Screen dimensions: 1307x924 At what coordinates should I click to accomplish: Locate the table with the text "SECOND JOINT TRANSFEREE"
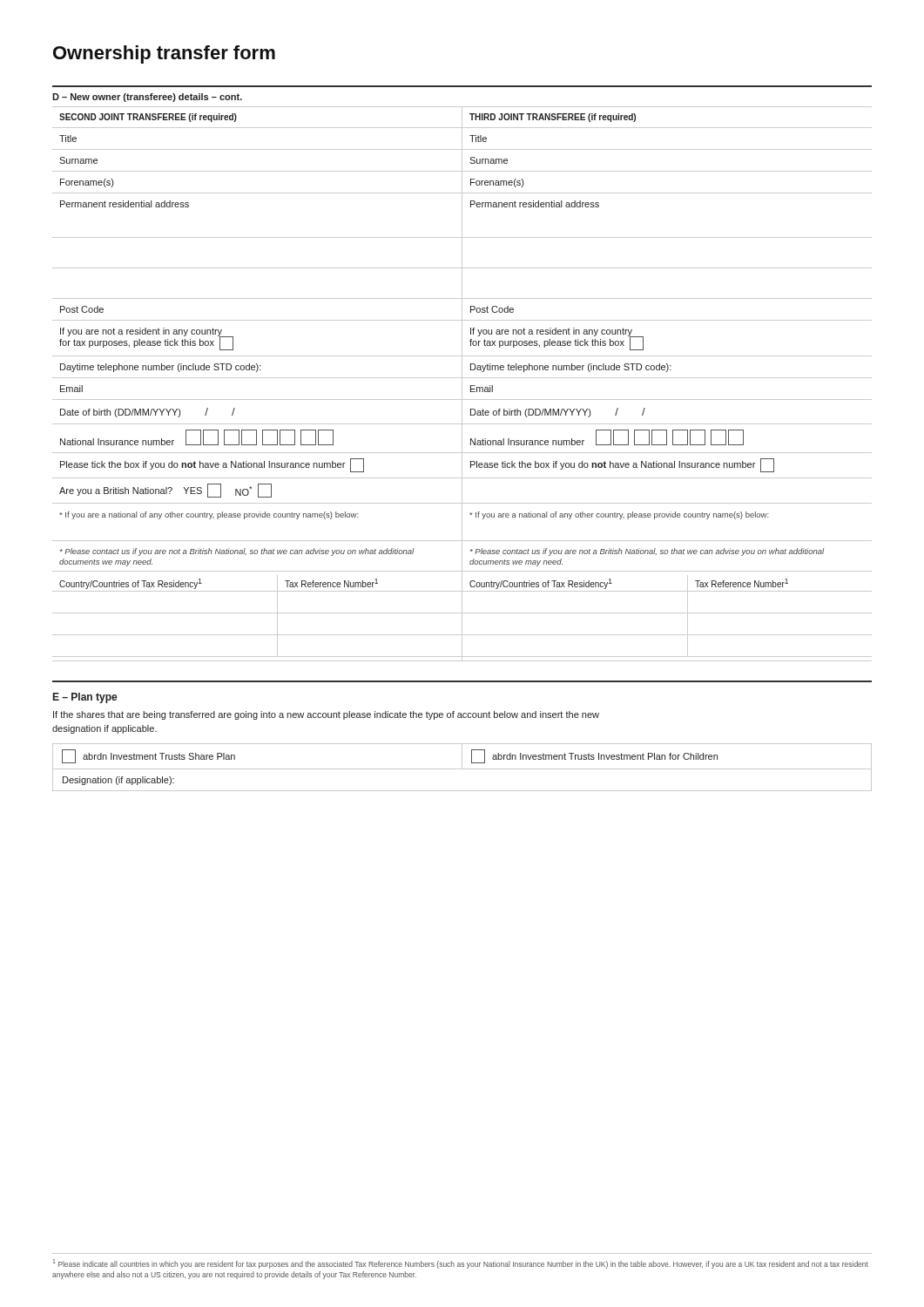pyautogui.click(x=462, y=384)
